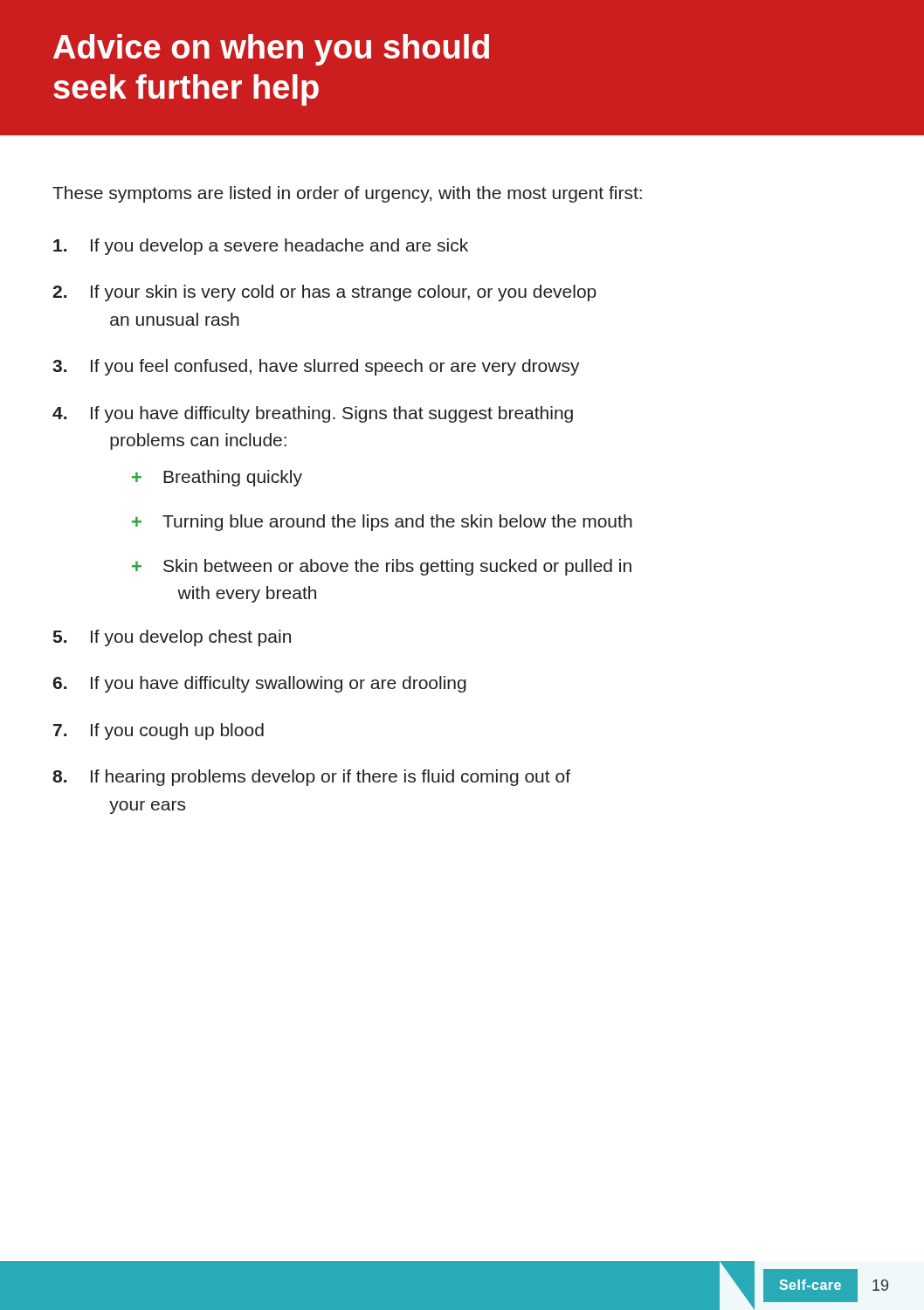Click on the list item that says "3. If you feel confused, have slurred speech"
This screenshot has height=1310, width=924.
coord(316,366)
